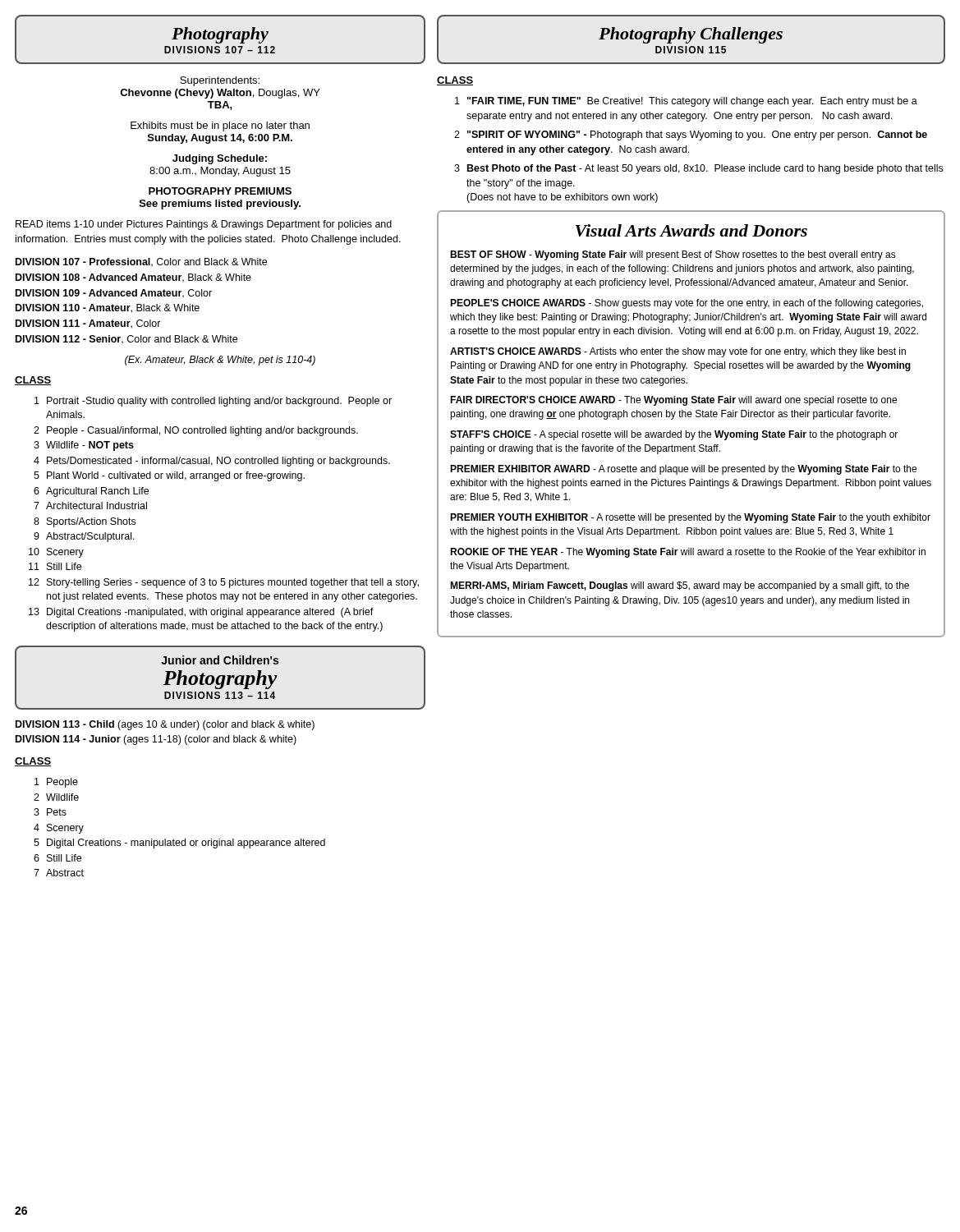Select the text starting "STAFF'S CHOICE - A special rosette will be"
Screen dimensions: 1232x960
coord(674,441)
